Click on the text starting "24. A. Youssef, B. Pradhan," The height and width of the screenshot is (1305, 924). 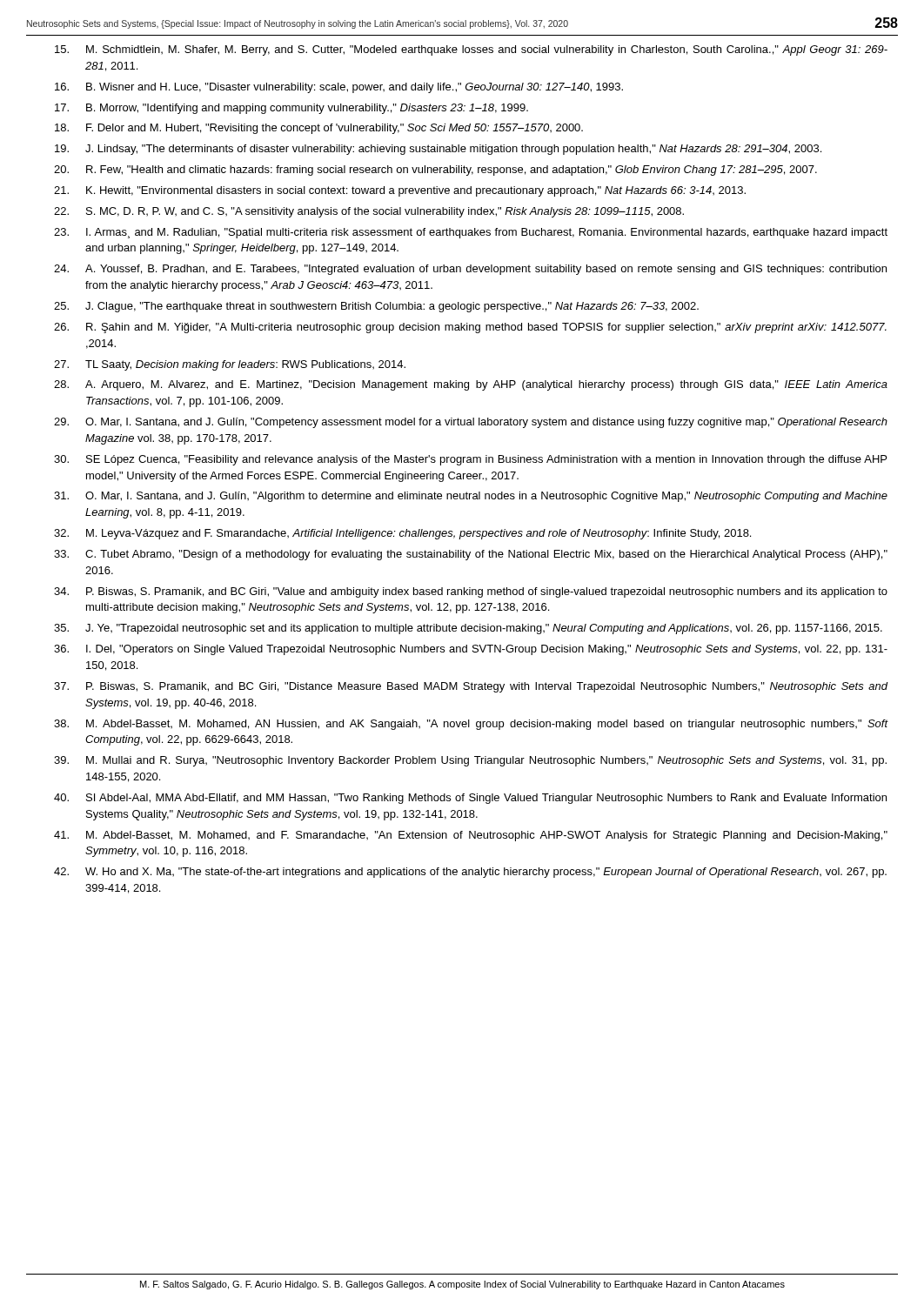point(471,278)
